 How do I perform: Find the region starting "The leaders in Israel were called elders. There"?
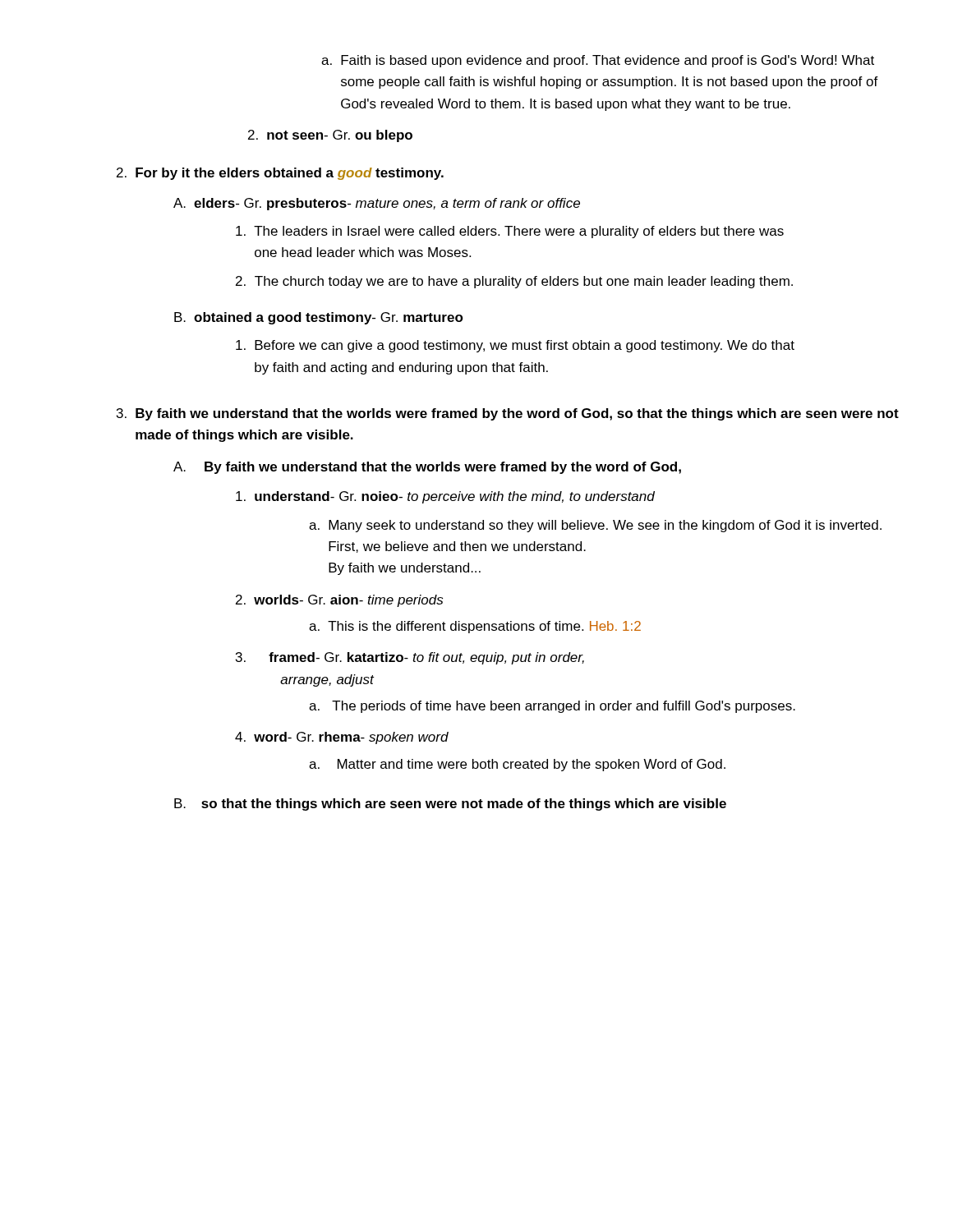[522, 243]
